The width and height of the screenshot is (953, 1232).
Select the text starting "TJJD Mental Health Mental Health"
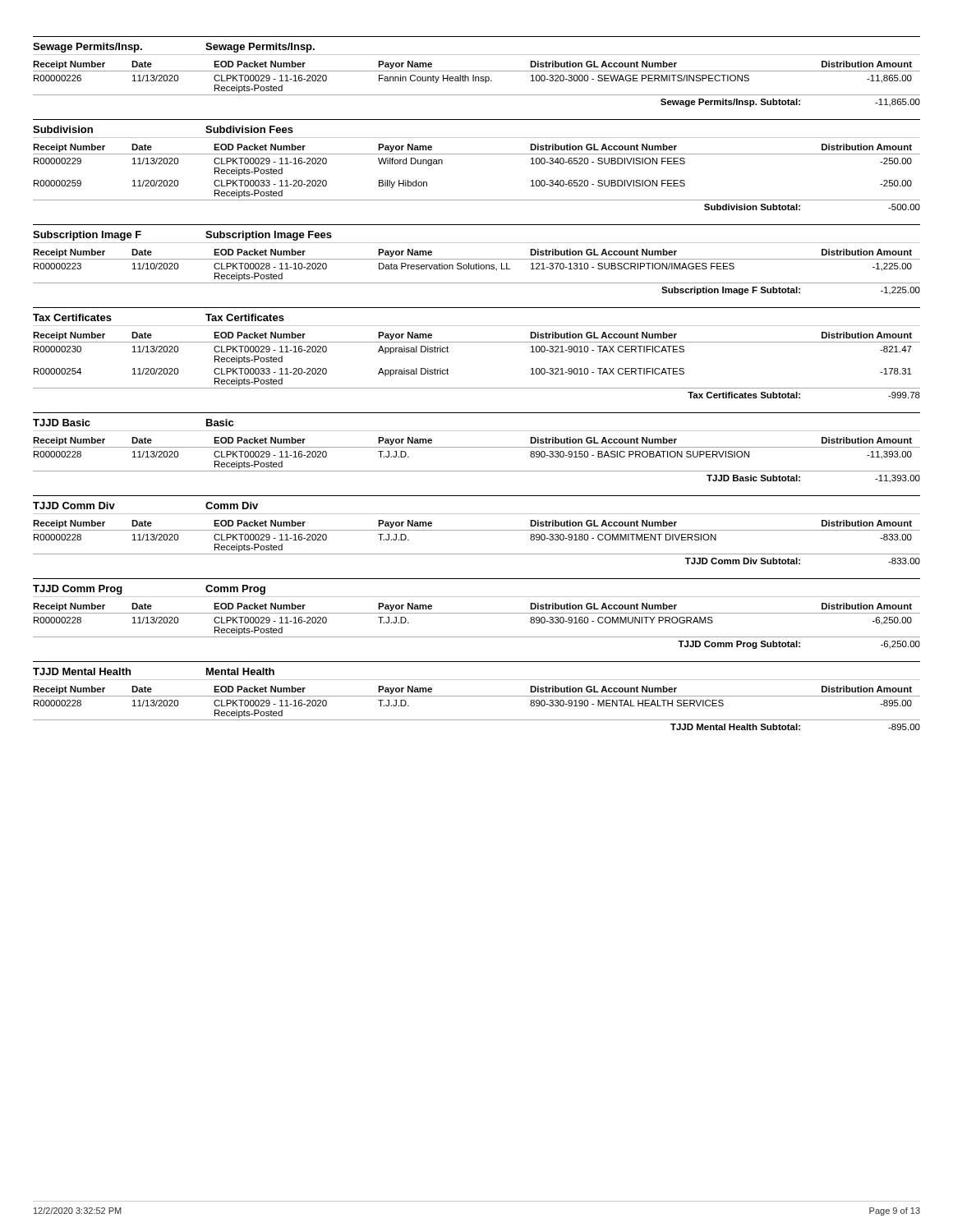pyautogui.click(x=154, y=671)
